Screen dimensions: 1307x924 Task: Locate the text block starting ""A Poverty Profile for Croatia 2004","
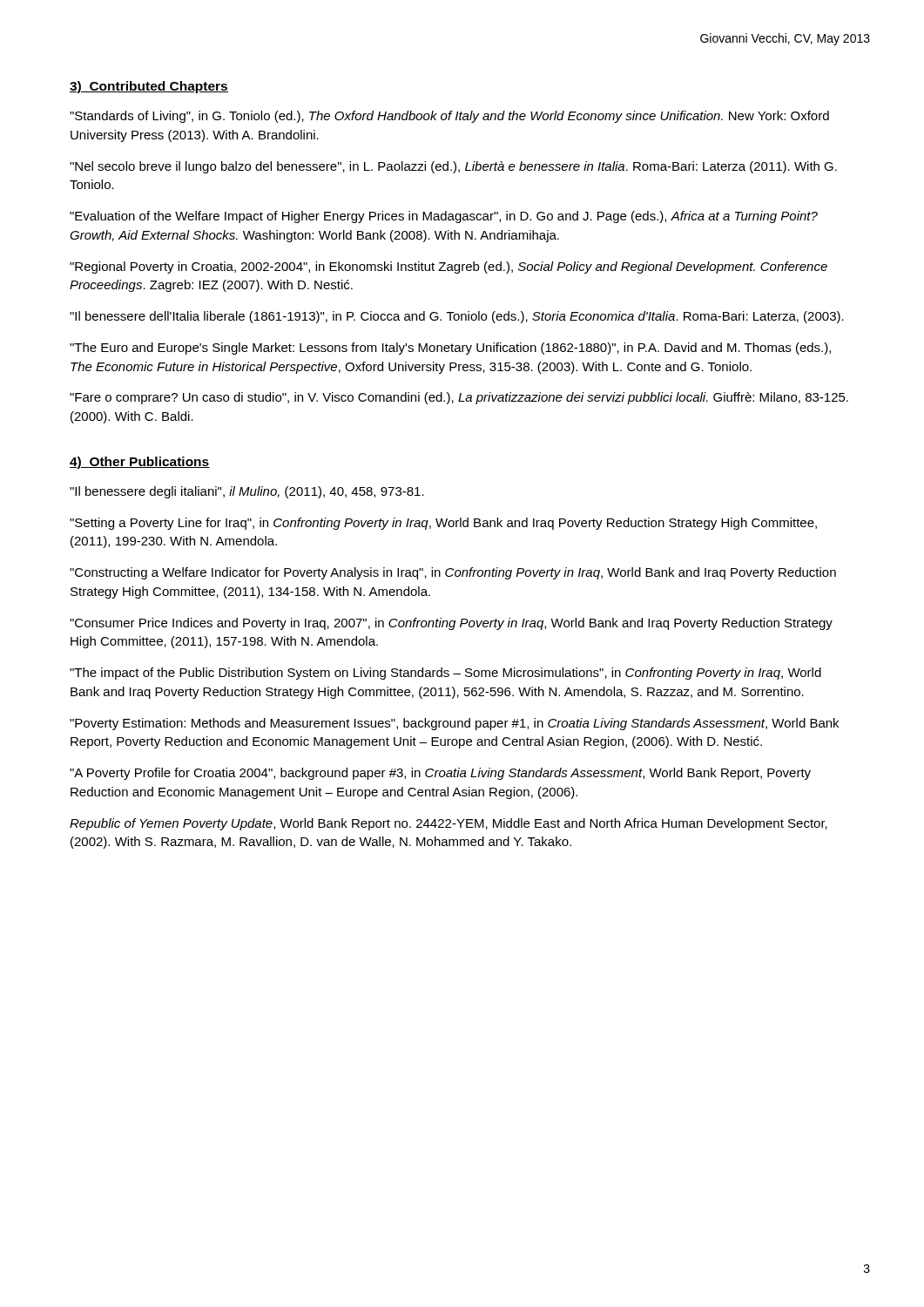point(440,782)
